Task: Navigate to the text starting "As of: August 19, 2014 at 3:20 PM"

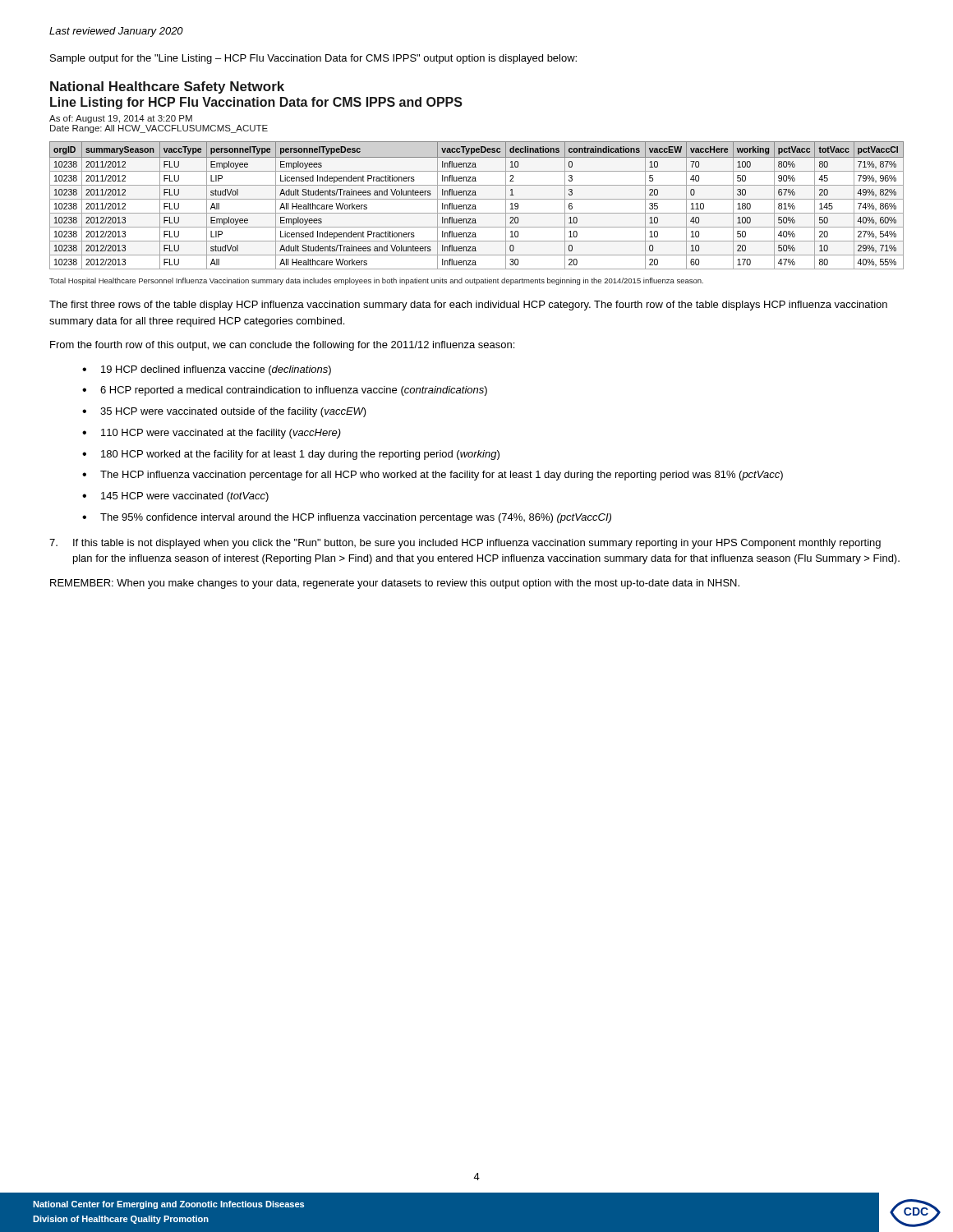Action: click(159, 123)
